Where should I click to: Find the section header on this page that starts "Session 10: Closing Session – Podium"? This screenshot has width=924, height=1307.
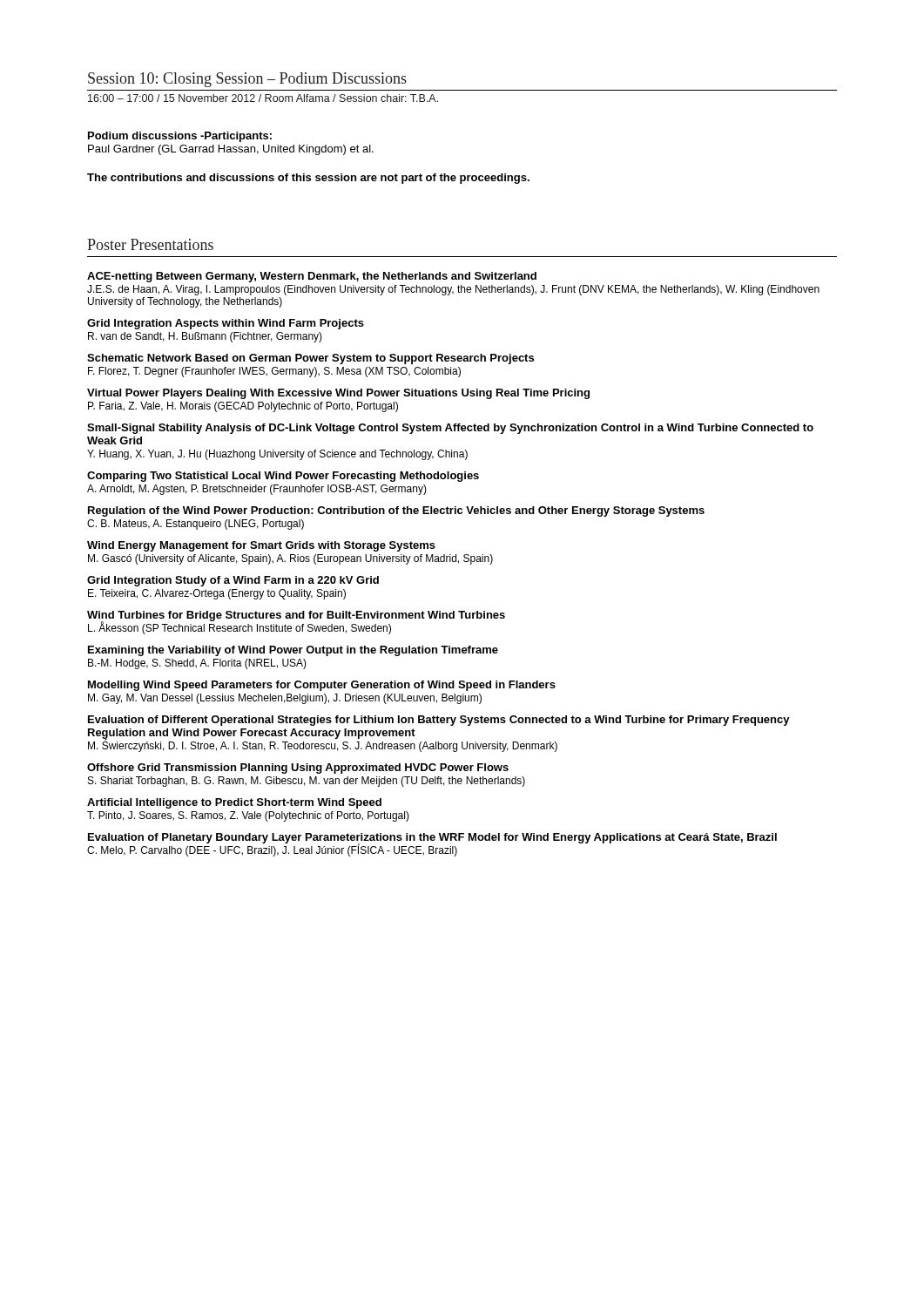point(462,79)
